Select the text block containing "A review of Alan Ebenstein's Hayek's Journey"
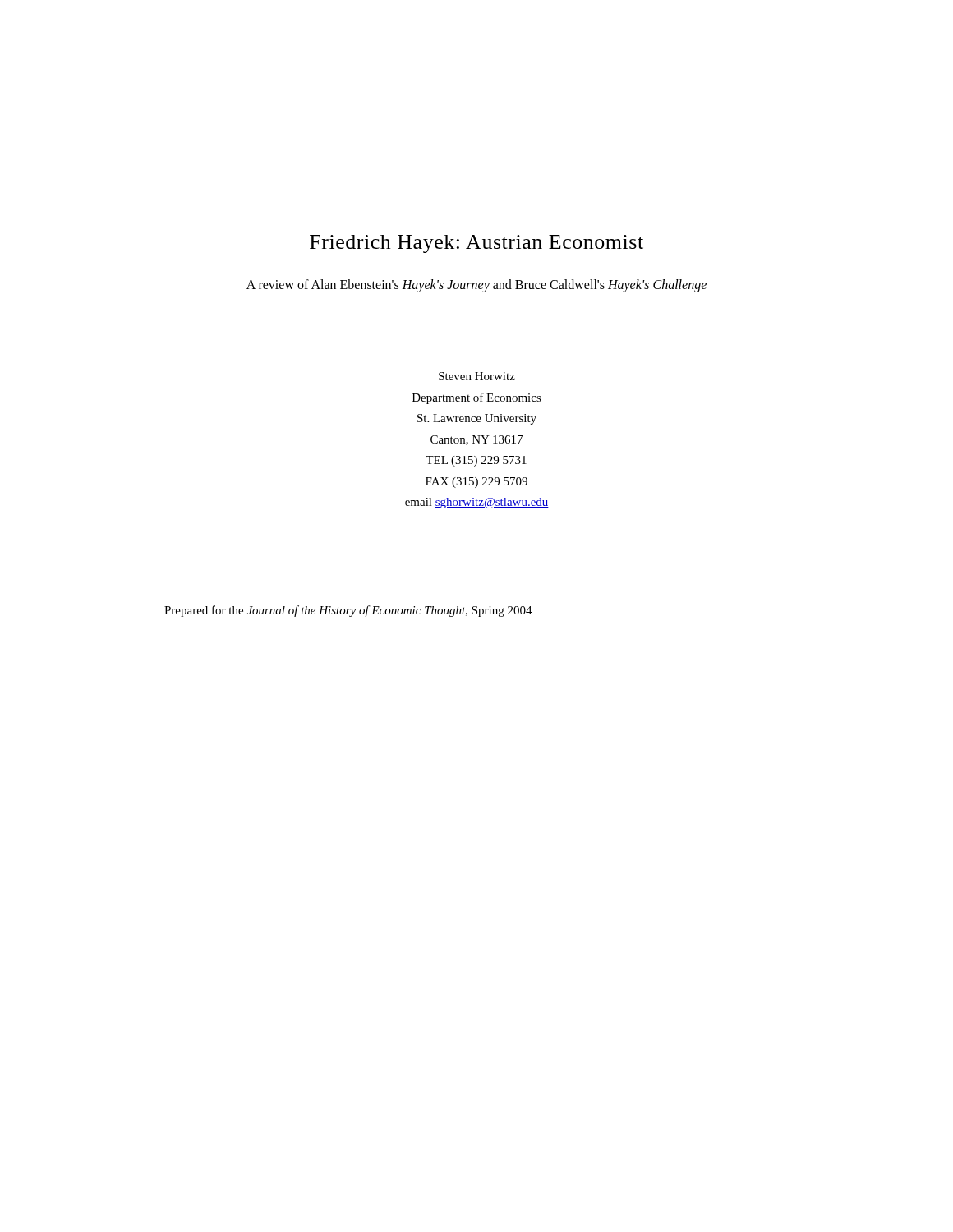953x1232 pixels. 476,285
